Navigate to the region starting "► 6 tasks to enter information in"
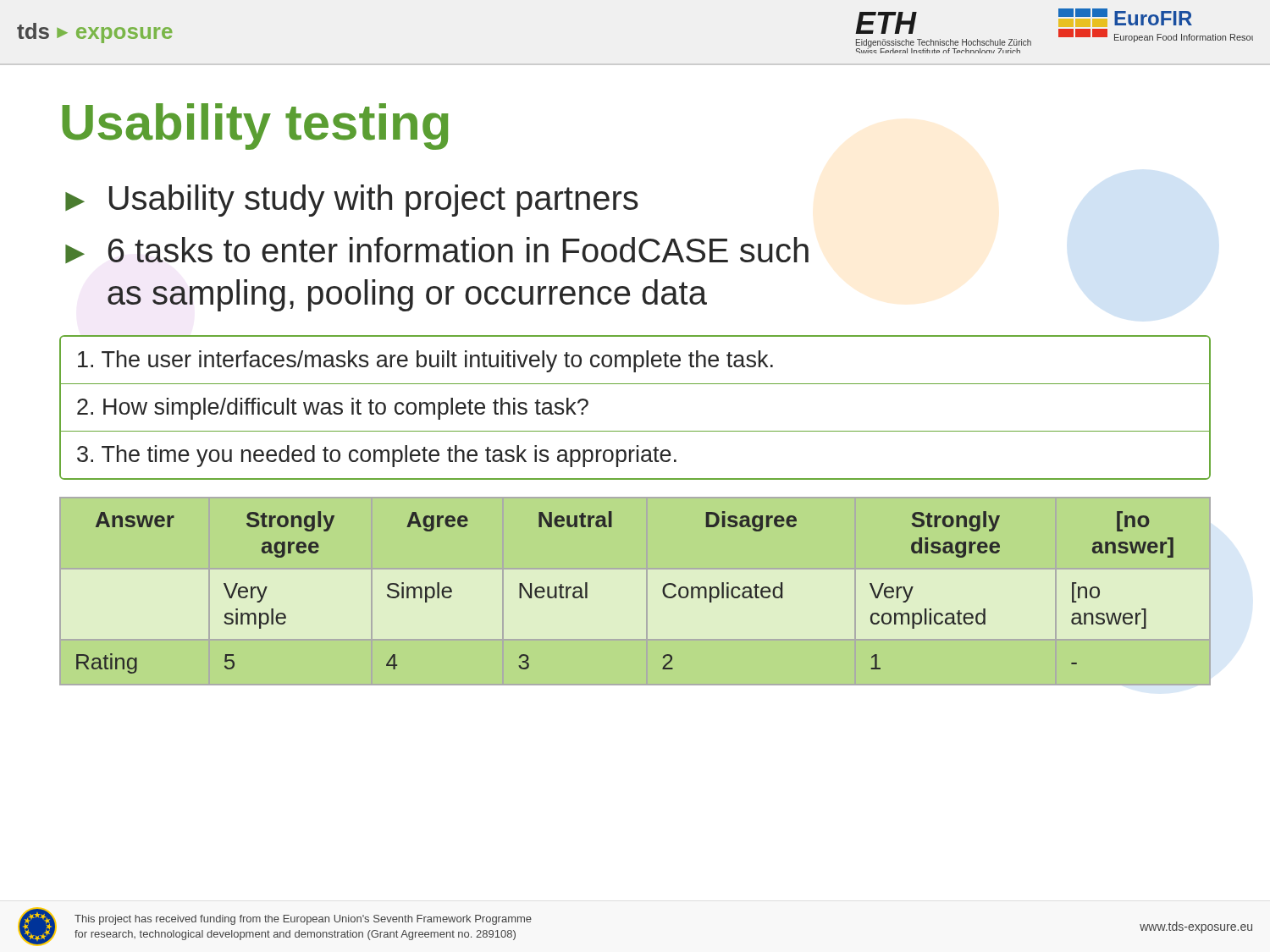Screen dimensions: 952x1270 coord(435,271)
